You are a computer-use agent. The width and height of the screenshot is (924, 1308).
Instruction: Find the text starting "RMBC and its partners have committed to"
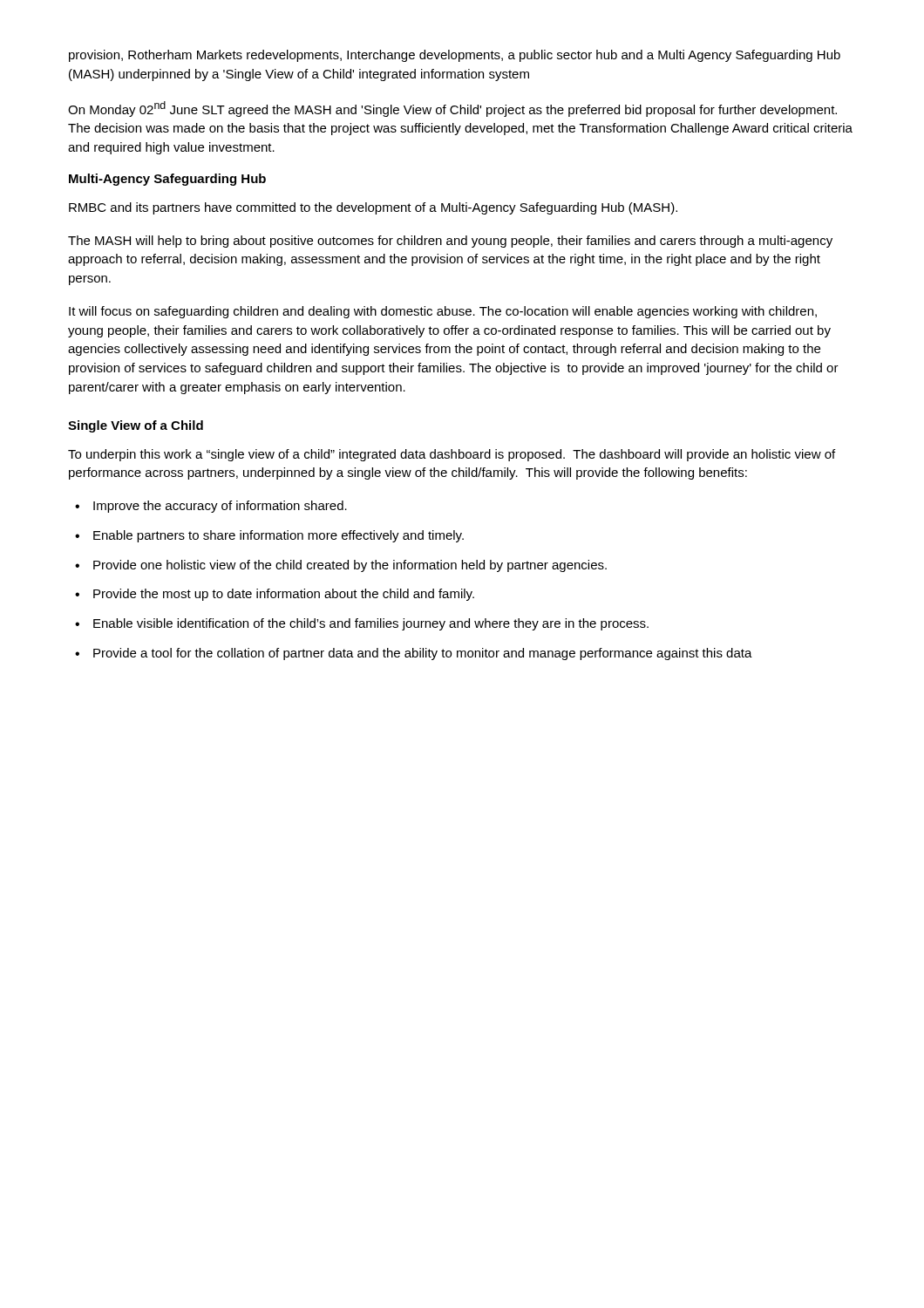tap(373, 207)
